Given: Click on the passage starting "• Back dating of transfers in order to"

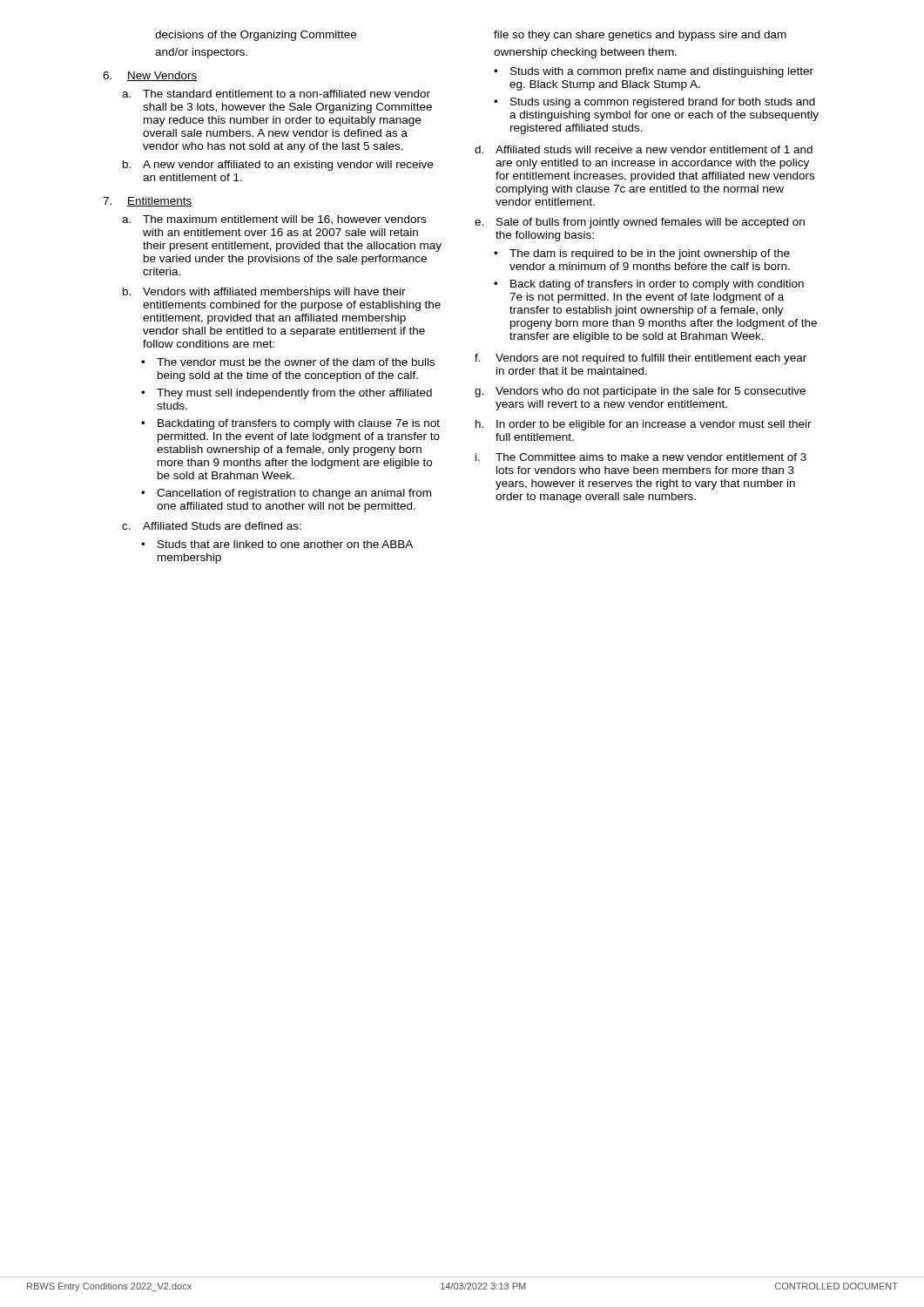Looking at the screenshot, I should click(656, 310).
